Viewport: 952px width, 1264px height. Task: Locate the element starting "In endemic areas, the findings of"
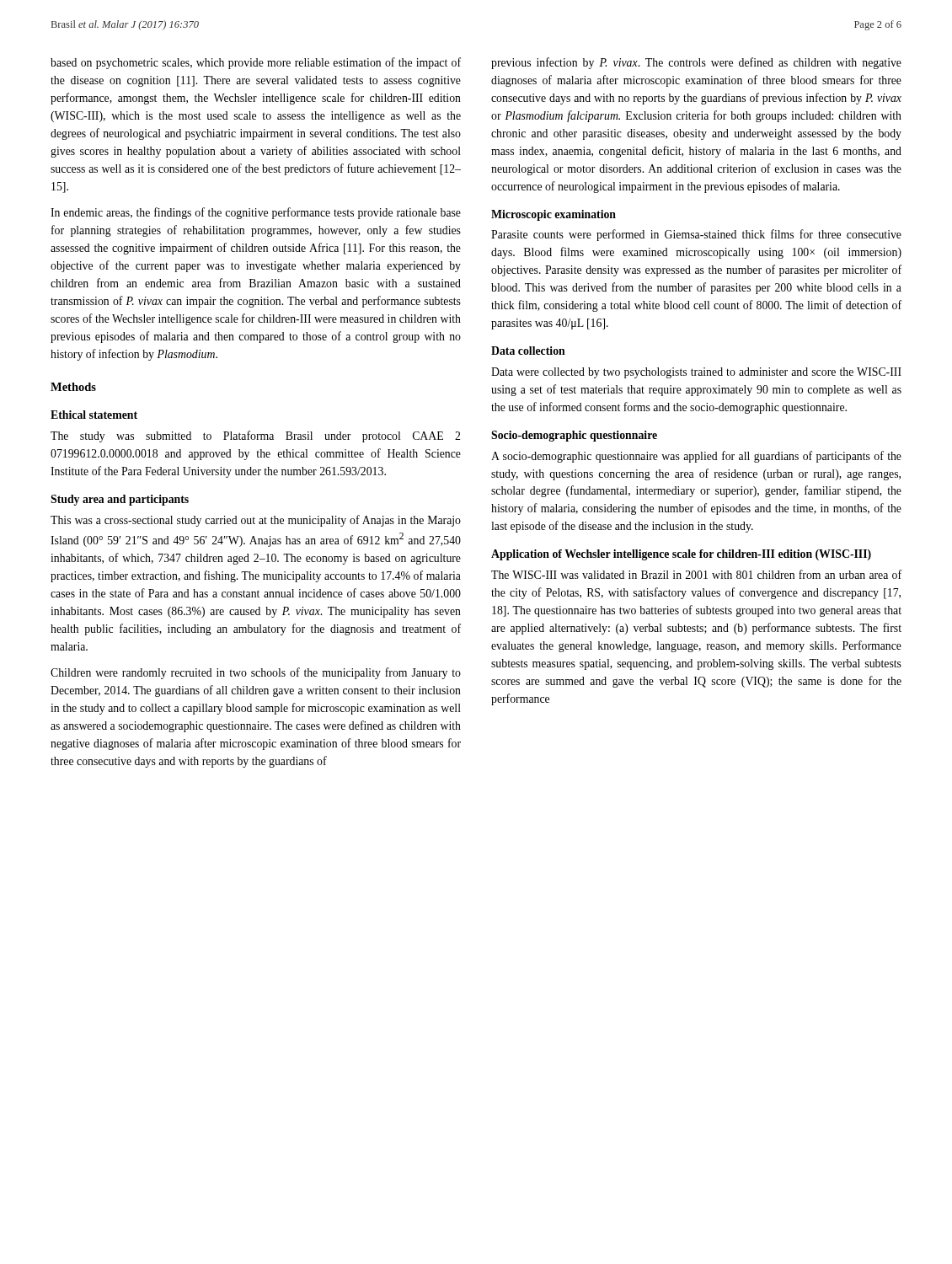pyautogui.click(x=256, y=284)
